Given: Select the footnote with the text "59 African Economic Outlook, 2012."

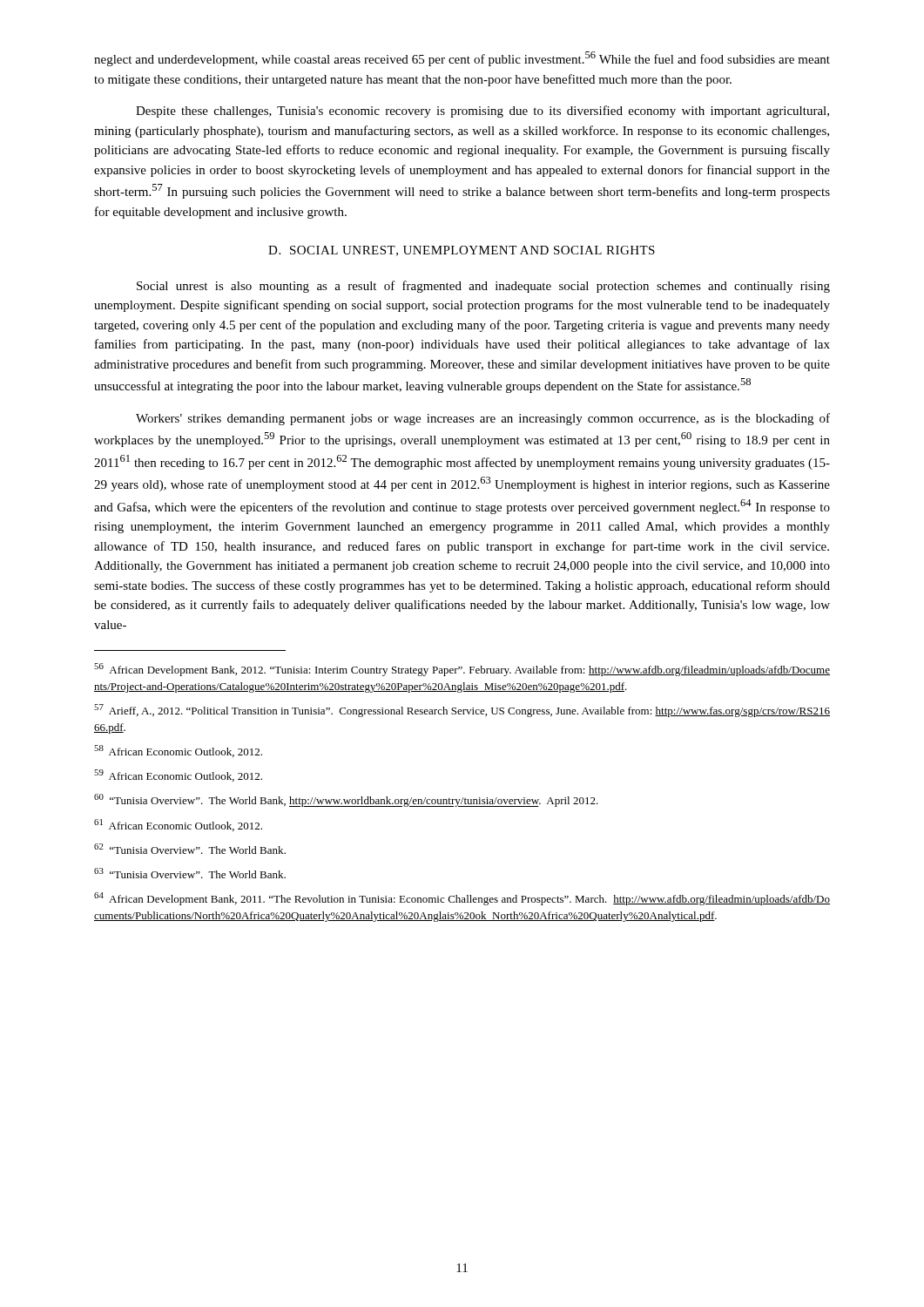Looking at the screenshot, I should click(178, 775).
